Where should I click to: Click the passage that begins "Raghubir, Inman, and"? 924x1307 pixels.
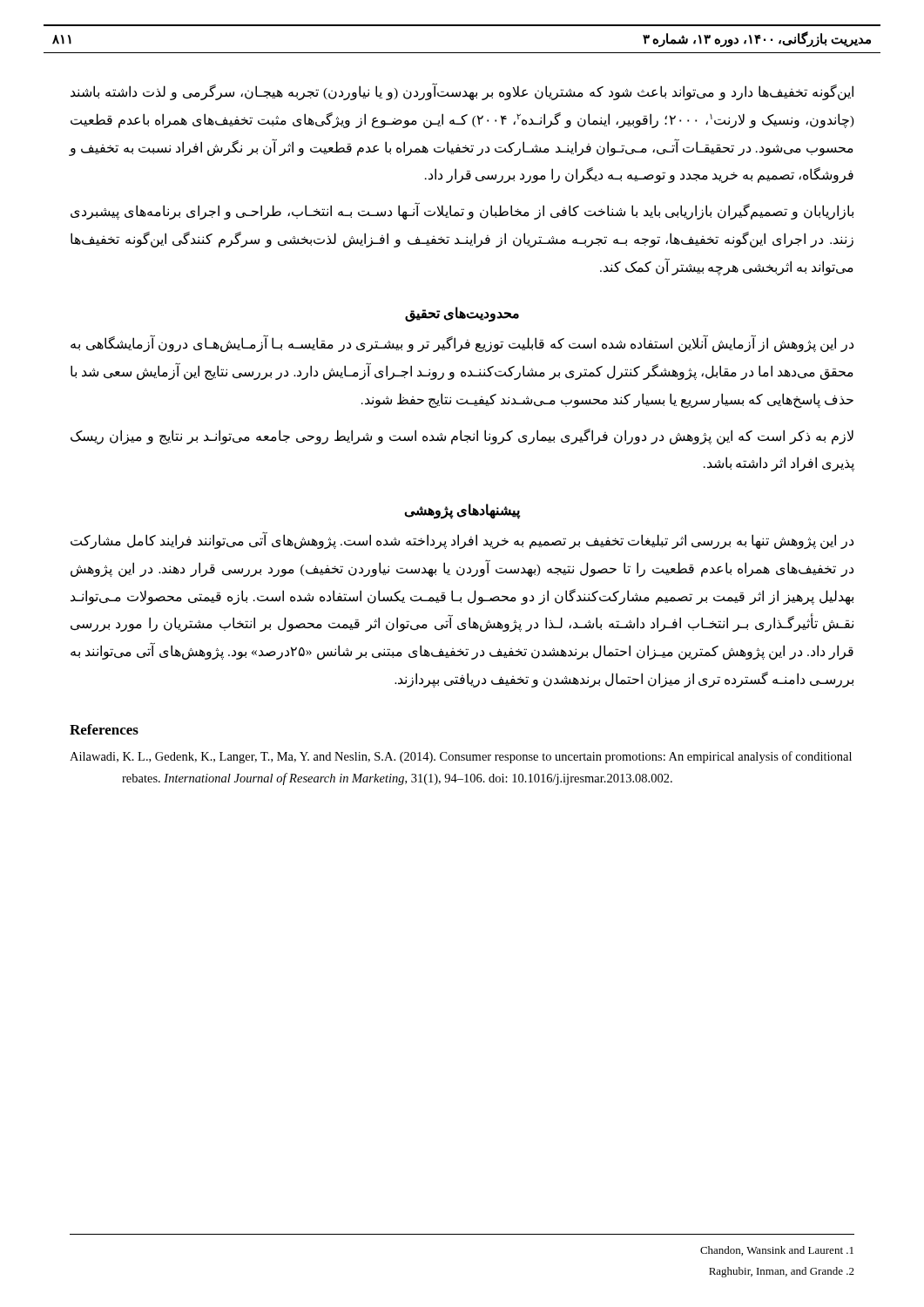[781, 1271]
